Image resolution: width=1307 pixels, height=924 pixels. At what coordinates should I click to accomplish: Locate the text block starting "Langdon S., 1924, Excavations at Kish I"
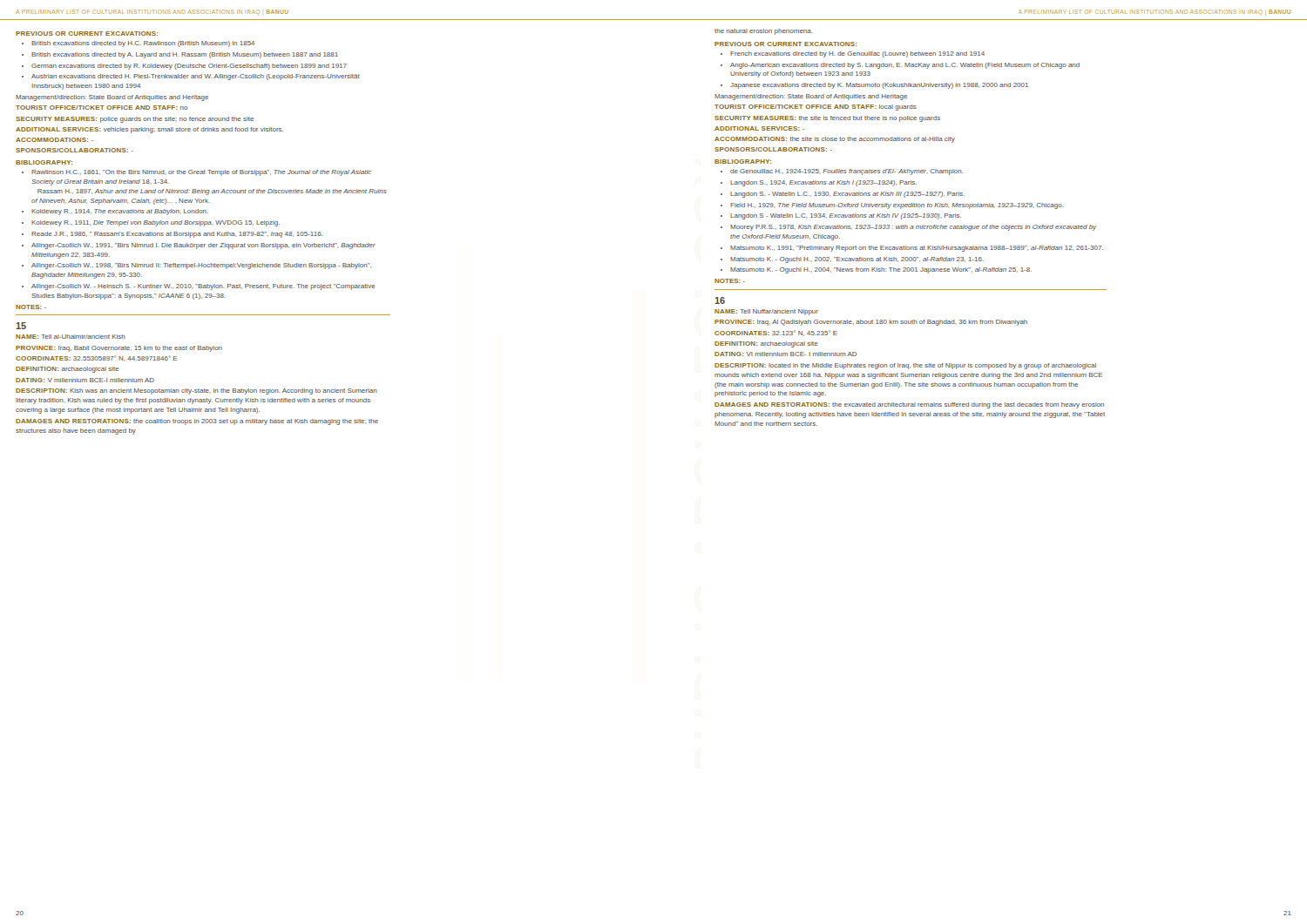(824, 183)
